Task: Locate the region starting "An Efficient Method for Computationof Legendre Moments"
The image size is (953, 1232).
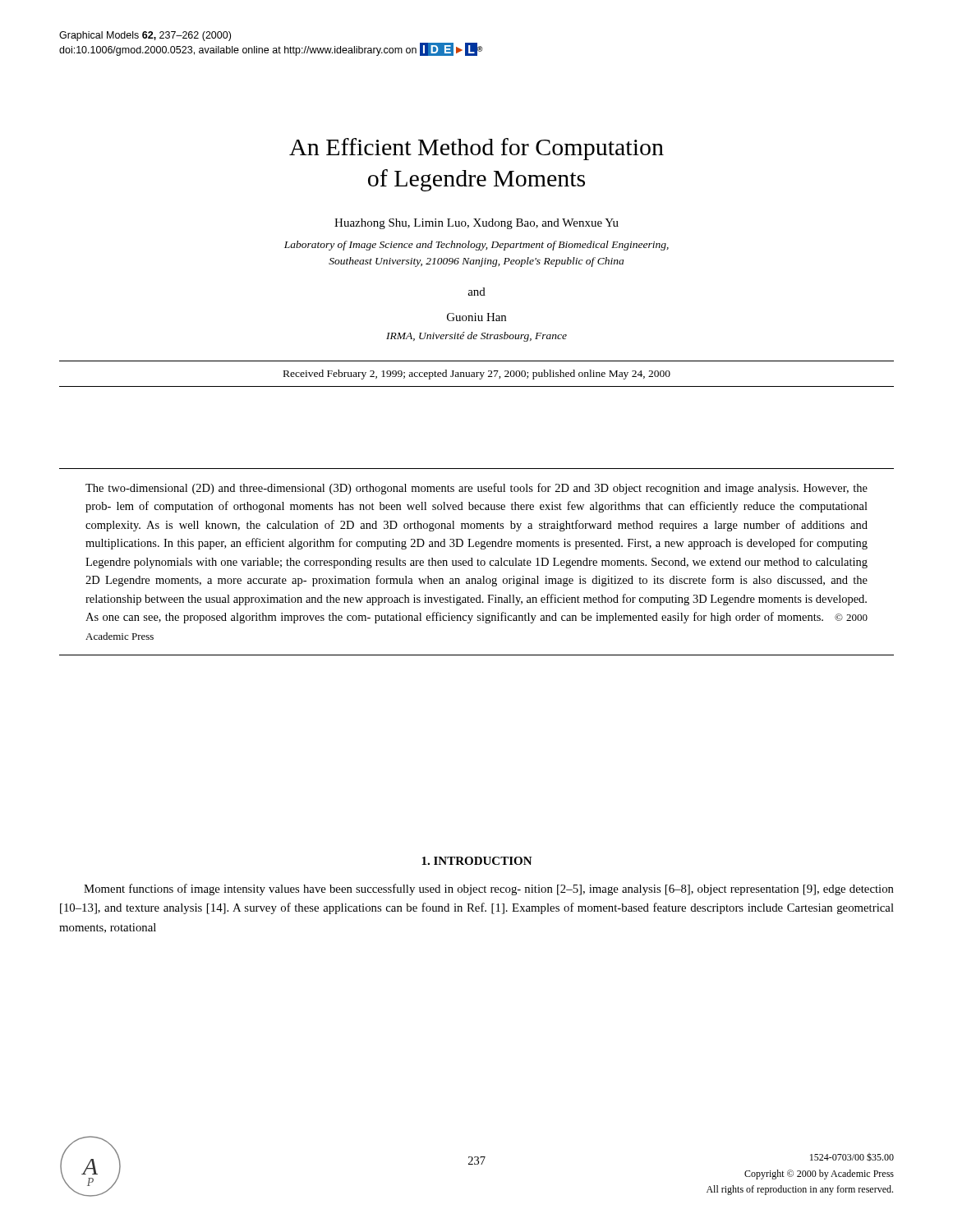Action: 476,162
